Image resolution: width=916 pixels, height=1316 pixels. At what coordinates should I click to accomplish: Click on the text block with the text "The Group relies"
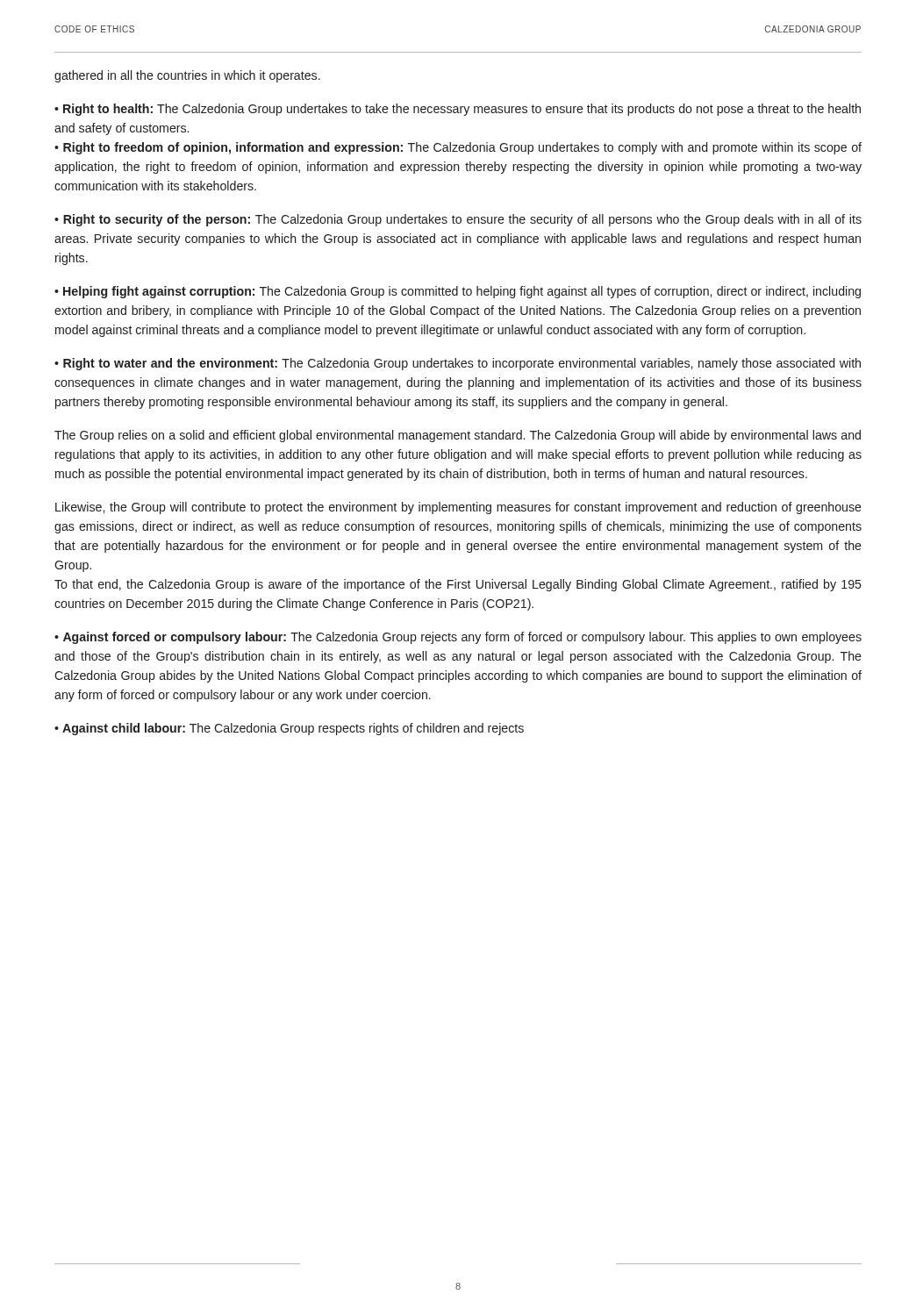pos(458,454)
